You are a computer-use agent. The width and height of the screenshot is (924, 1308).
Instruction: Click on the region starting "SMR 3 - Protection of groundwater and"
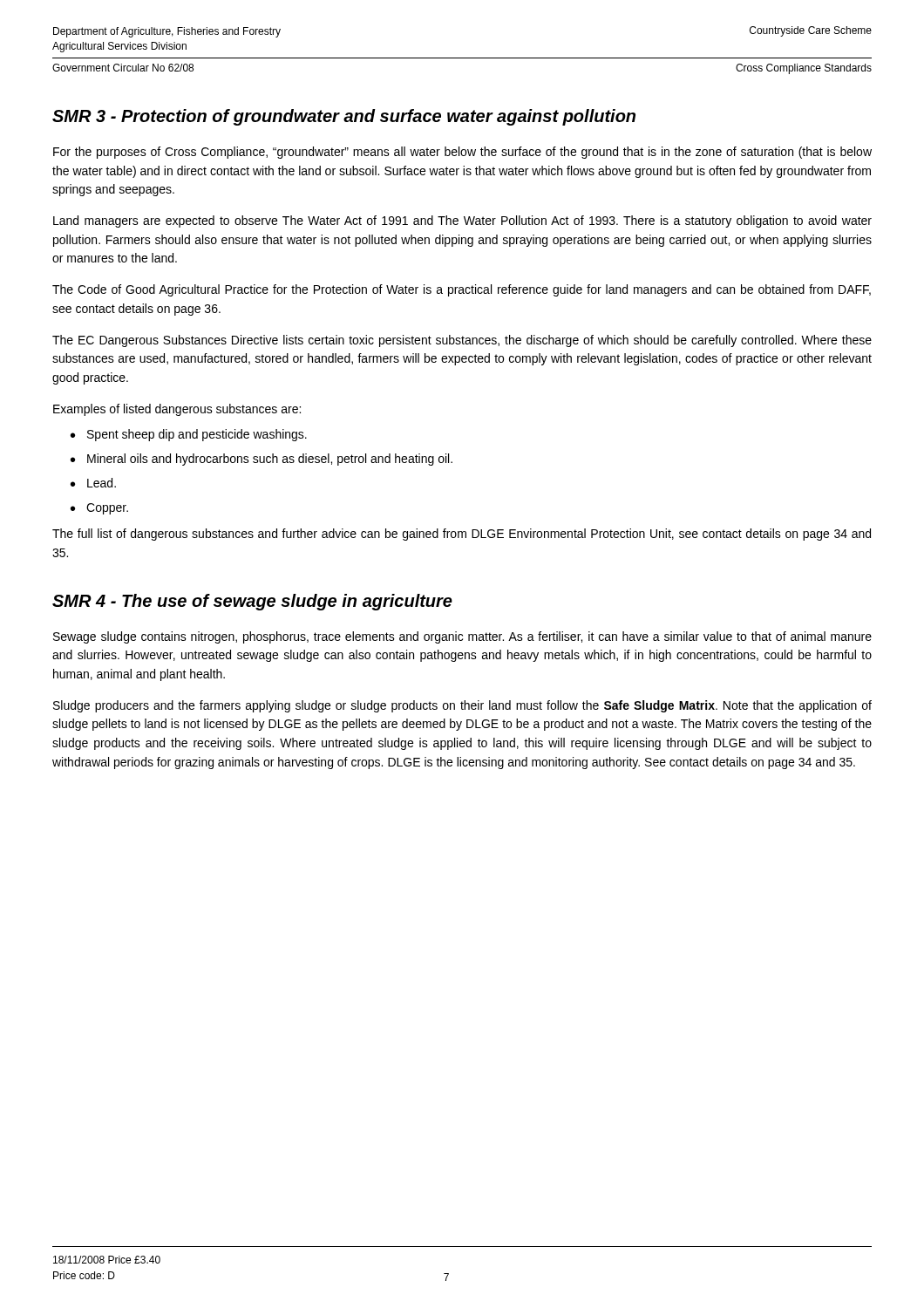click(x=462, y=116)
